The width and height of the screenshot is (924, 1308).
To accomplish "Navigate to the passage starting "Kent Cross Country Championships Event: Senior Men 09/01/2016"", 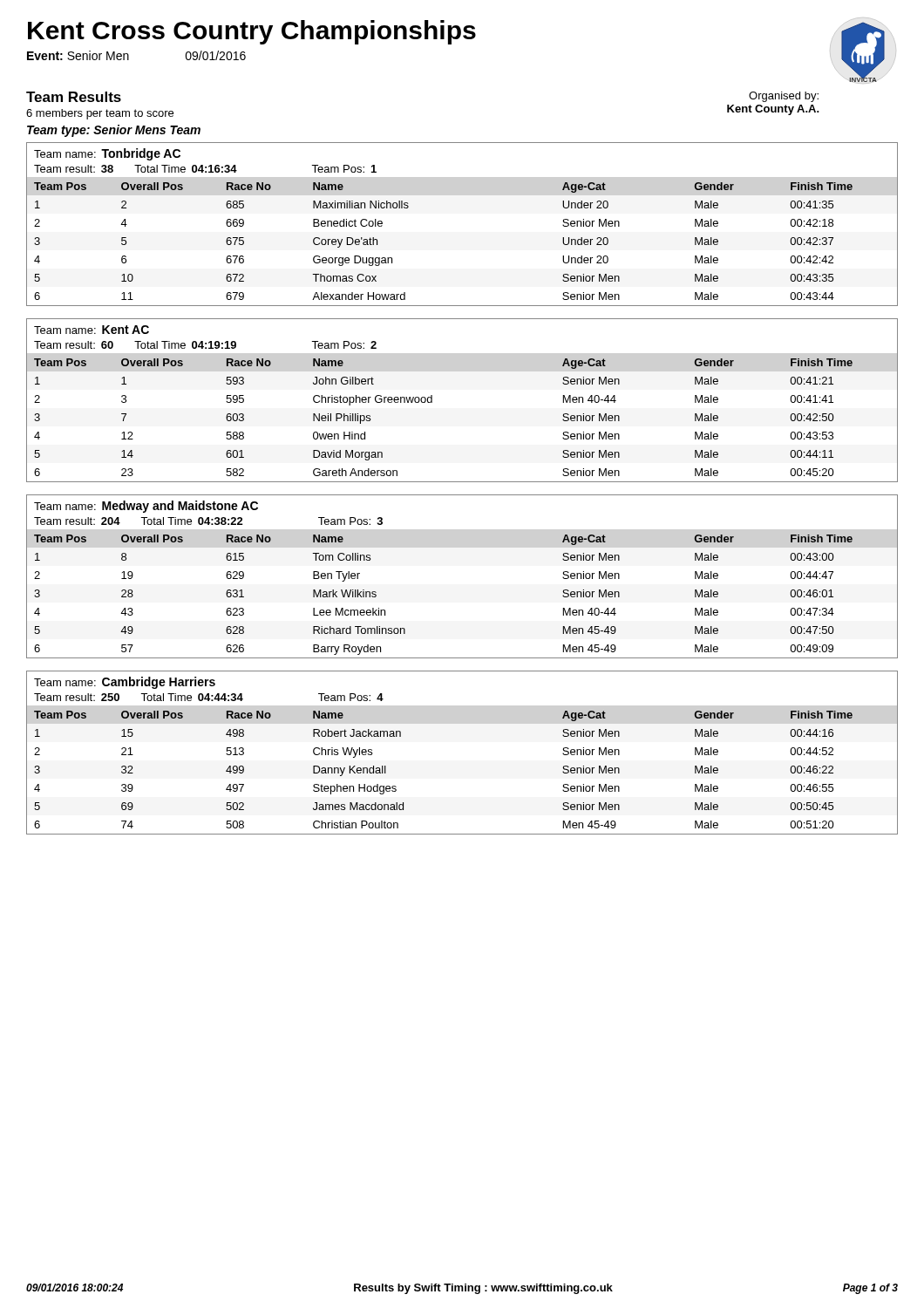I will tap(427, 39).
